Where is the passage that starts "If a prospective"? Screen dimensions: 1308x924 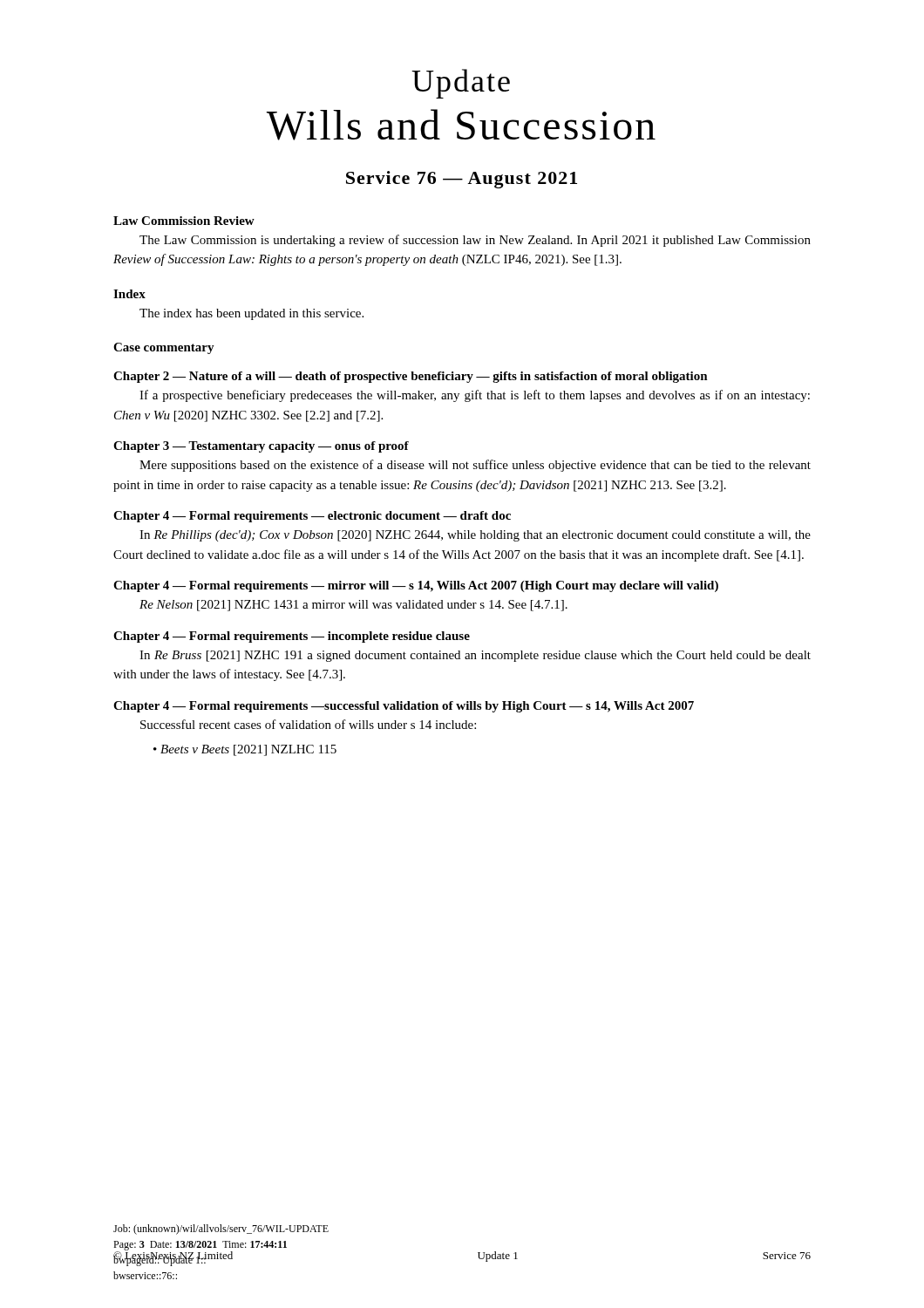462,405
